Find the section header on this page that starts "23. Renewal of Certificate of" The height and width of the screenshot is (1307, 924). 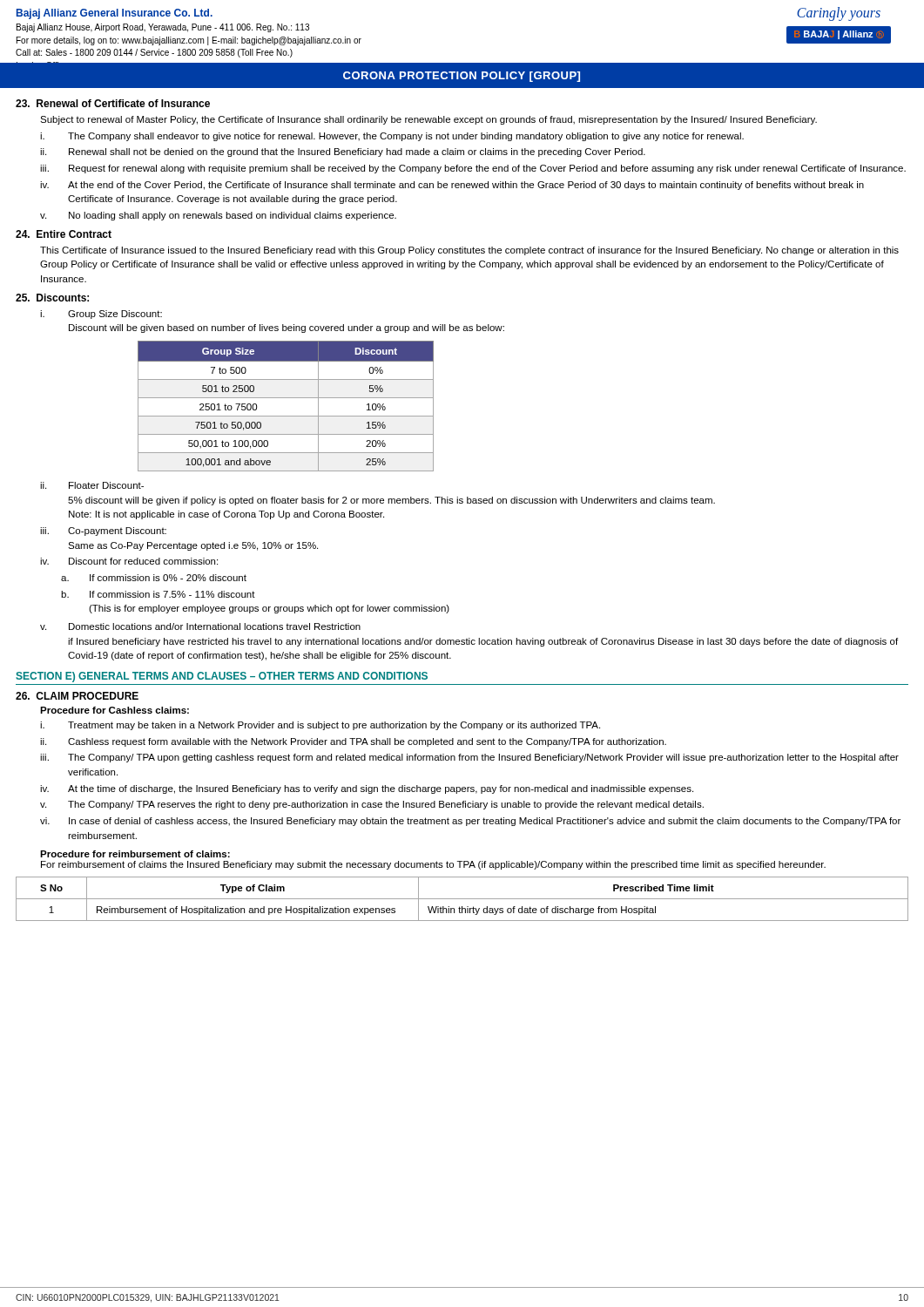[x=113, y=104]
